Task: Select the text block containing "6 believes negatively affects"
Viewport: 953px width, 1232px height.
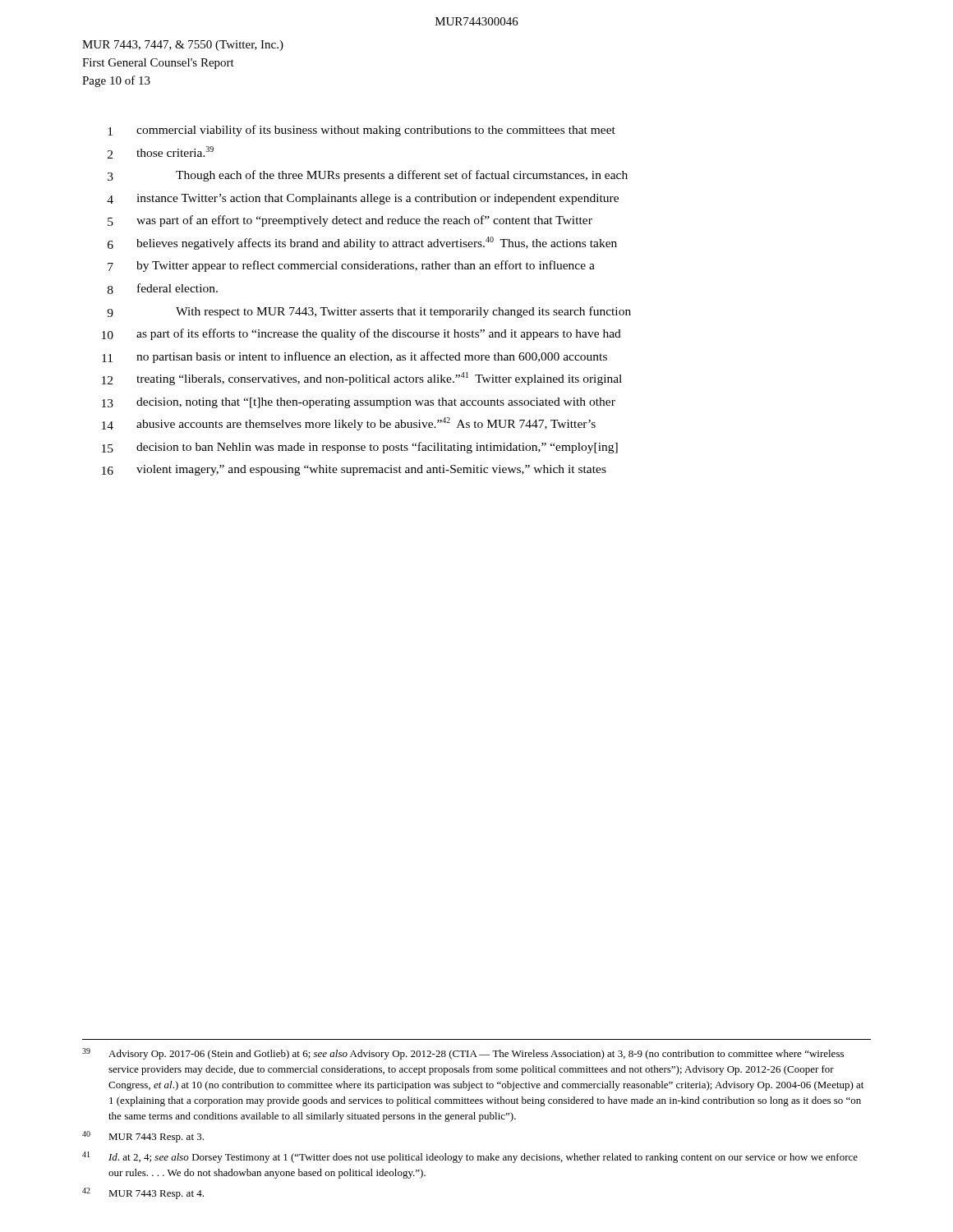Action: (476, 244)
